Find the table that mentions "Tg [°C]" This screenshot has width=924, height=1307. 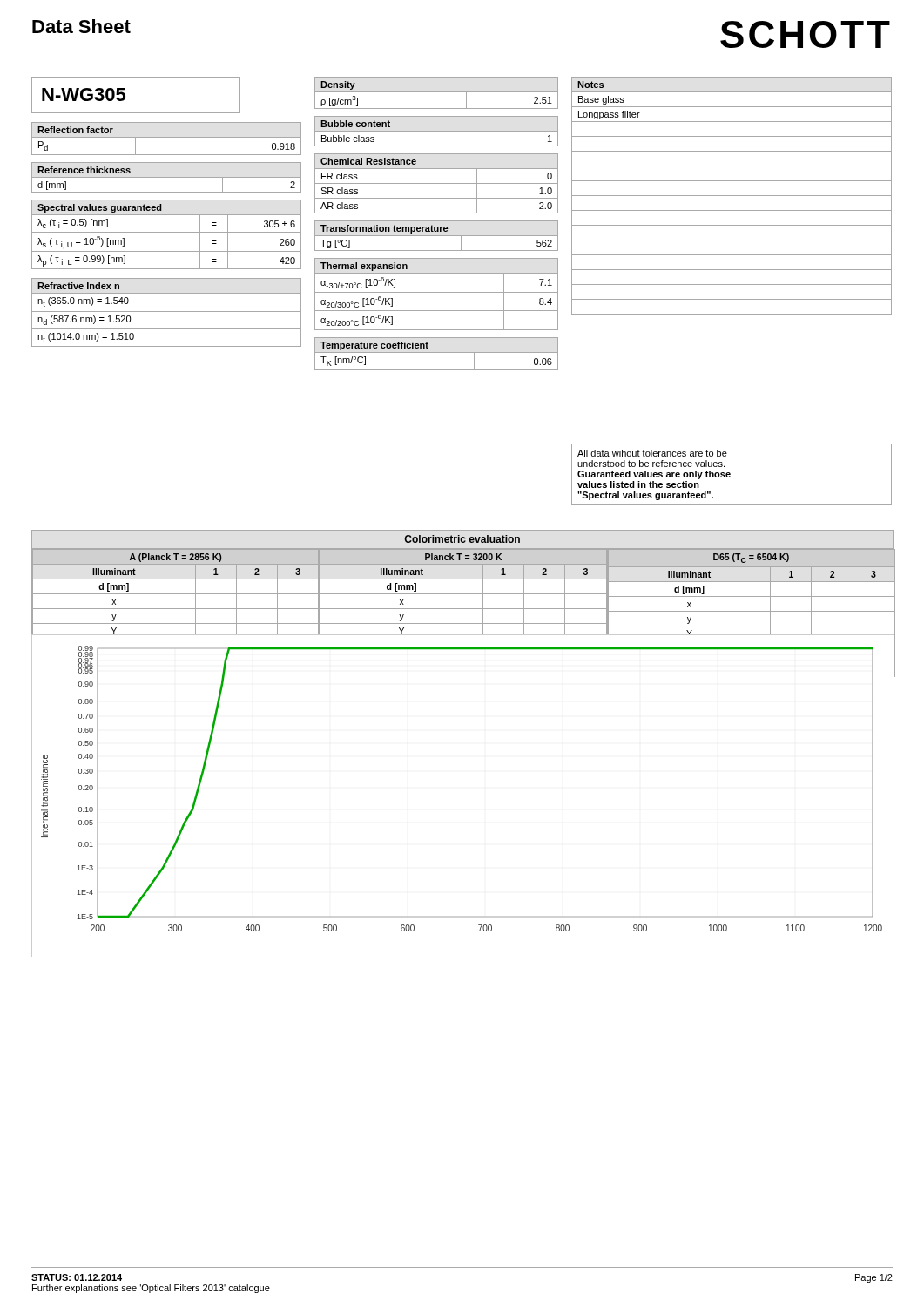coord(436,235)
